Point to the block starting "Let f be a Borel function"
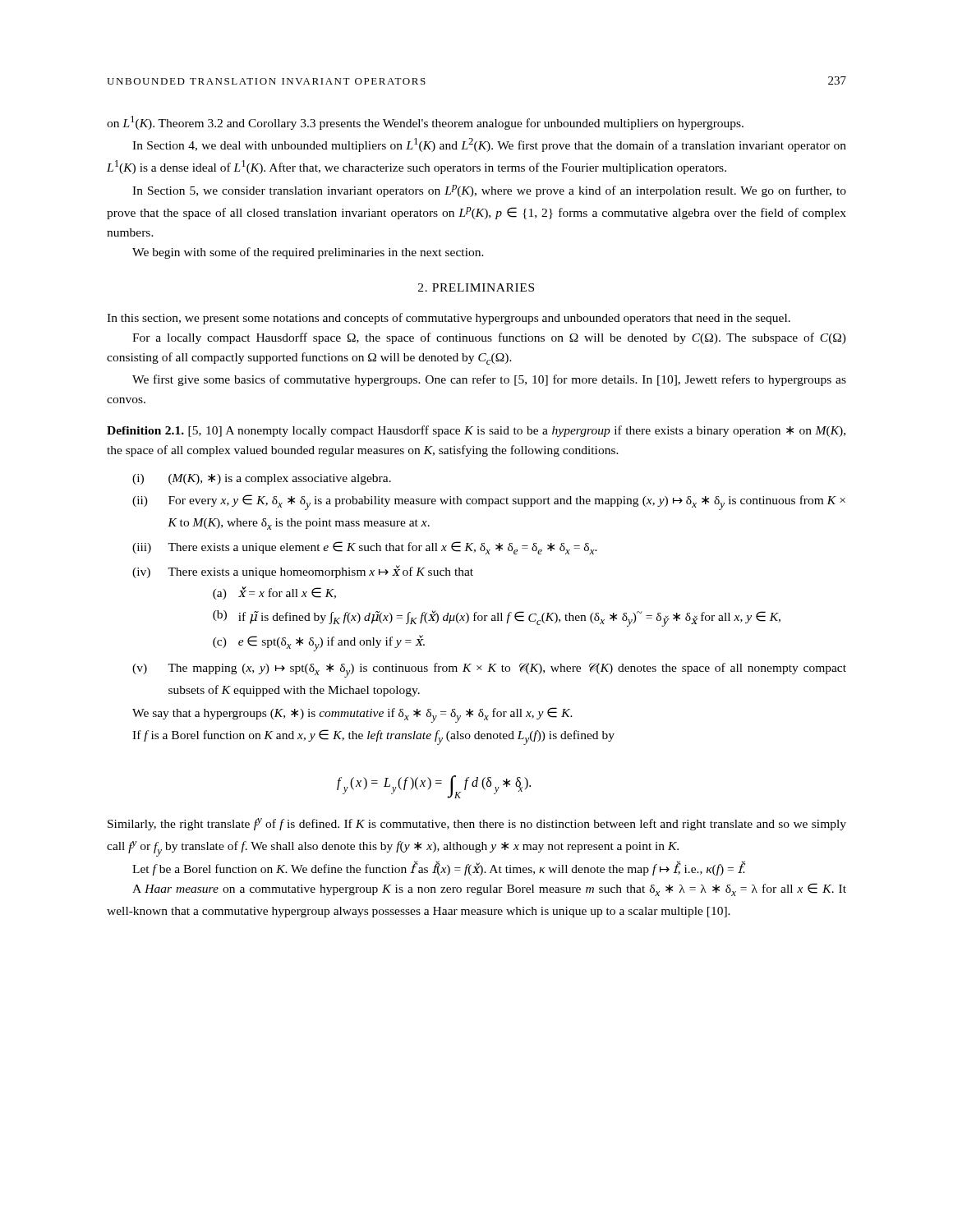Image resolution: width=953 pixels, height=1232 pixels. [476, 869]
